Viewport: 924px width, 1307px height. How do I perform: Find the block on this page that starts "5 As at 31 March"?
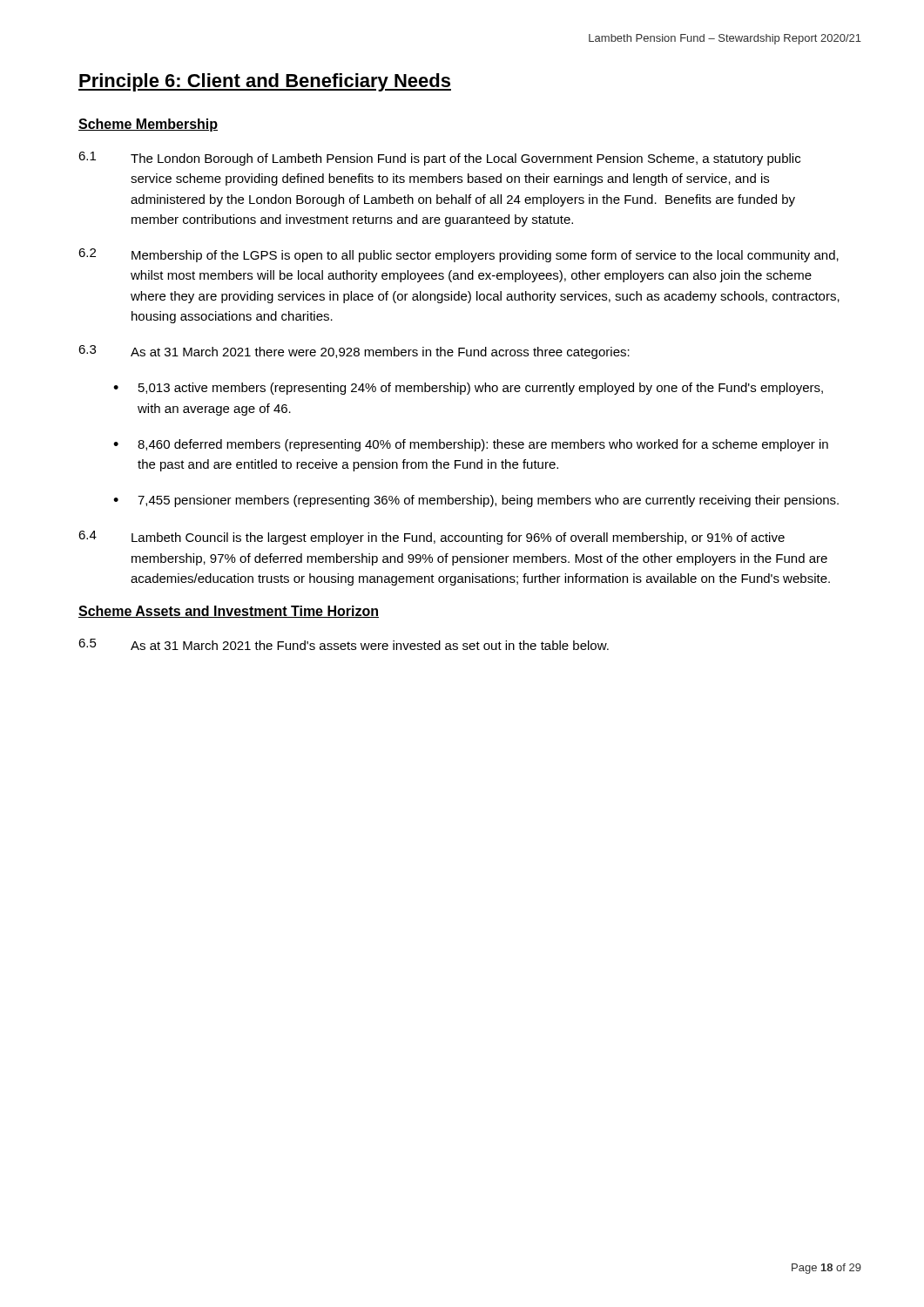[462, 645]
